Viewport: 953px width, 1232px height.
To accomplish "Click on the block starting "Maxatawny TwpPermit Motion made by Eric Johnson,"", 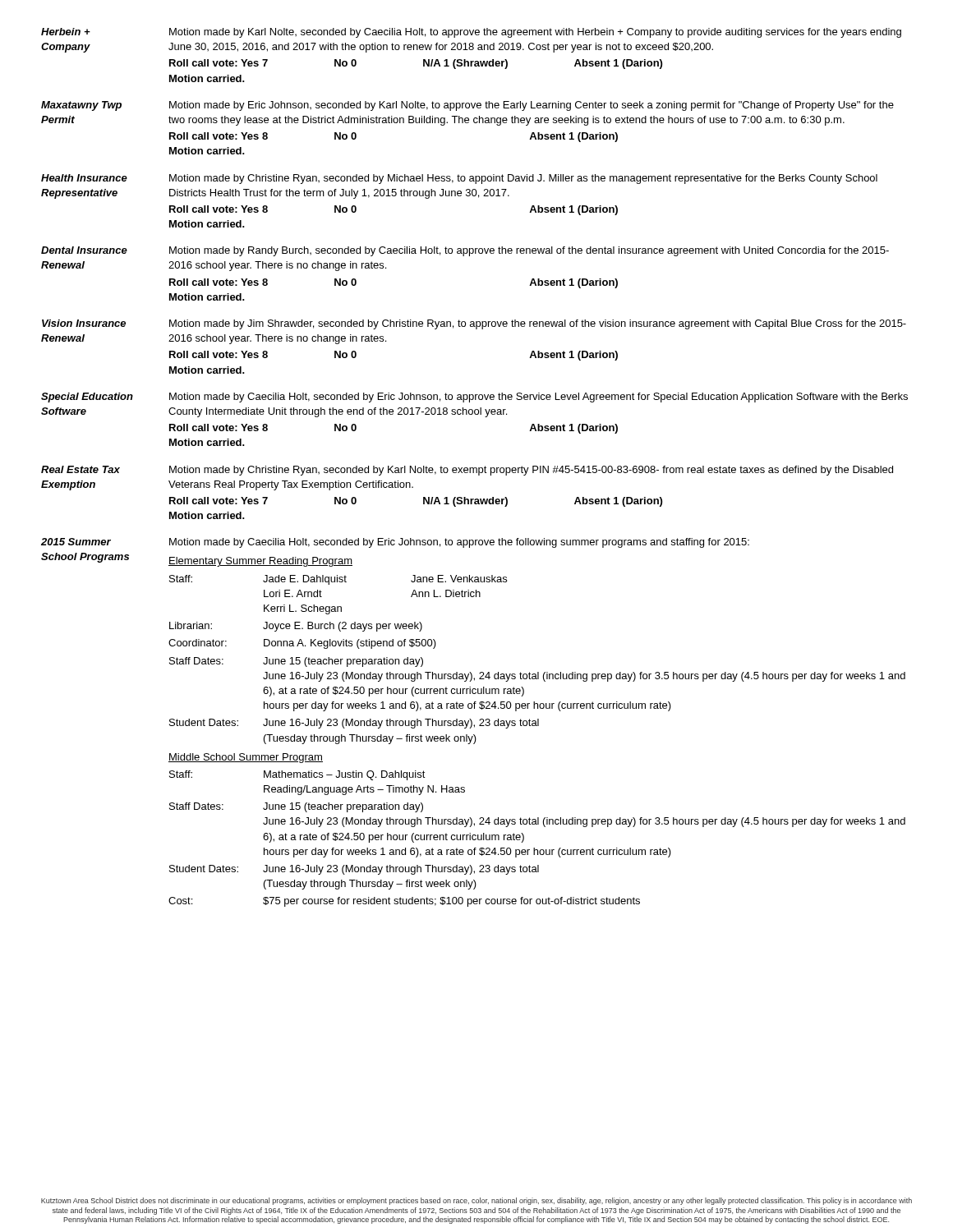I will coord(476,128).
